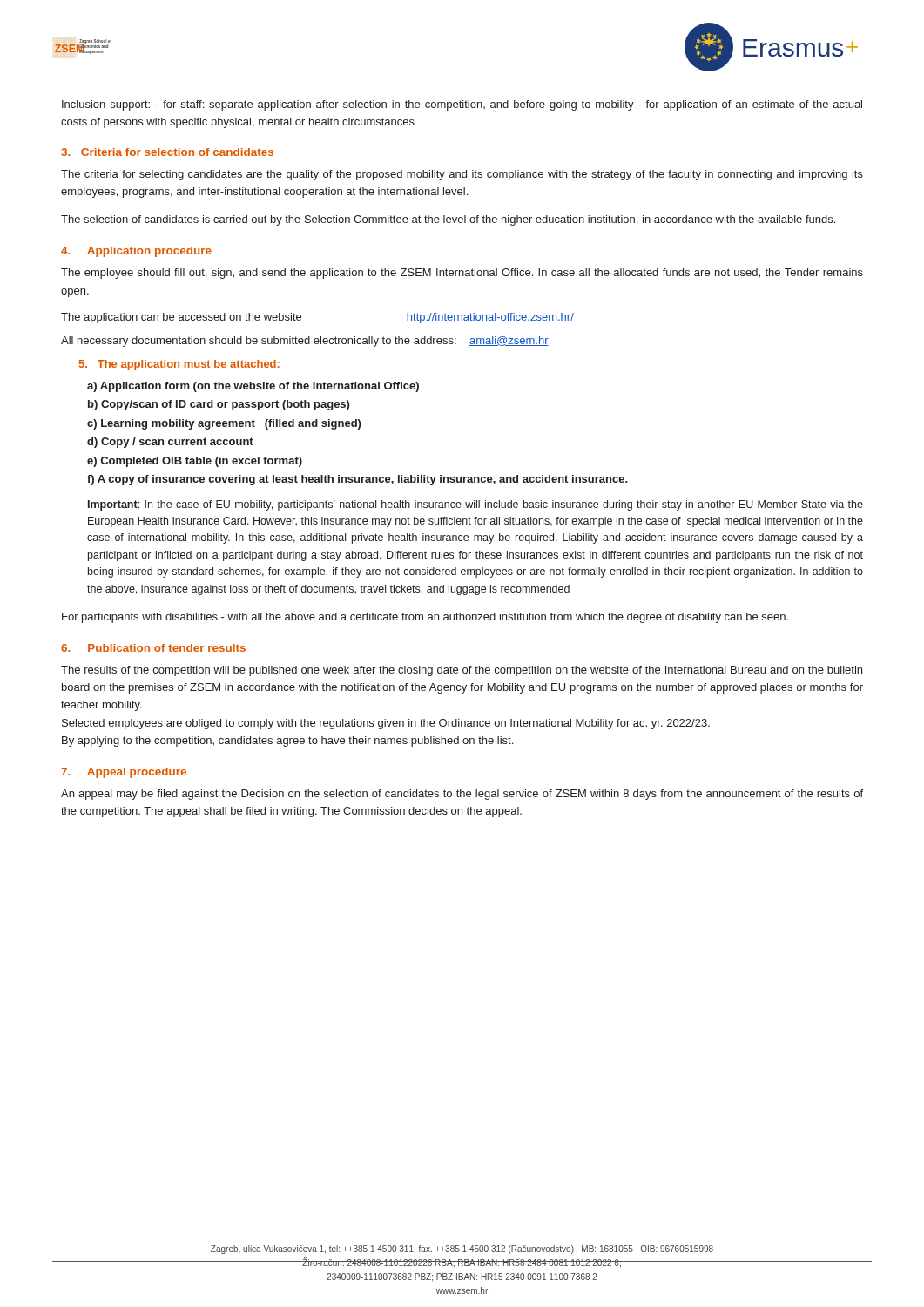Locate the block of text that opens with "b) Copy/scan of"

219,404
